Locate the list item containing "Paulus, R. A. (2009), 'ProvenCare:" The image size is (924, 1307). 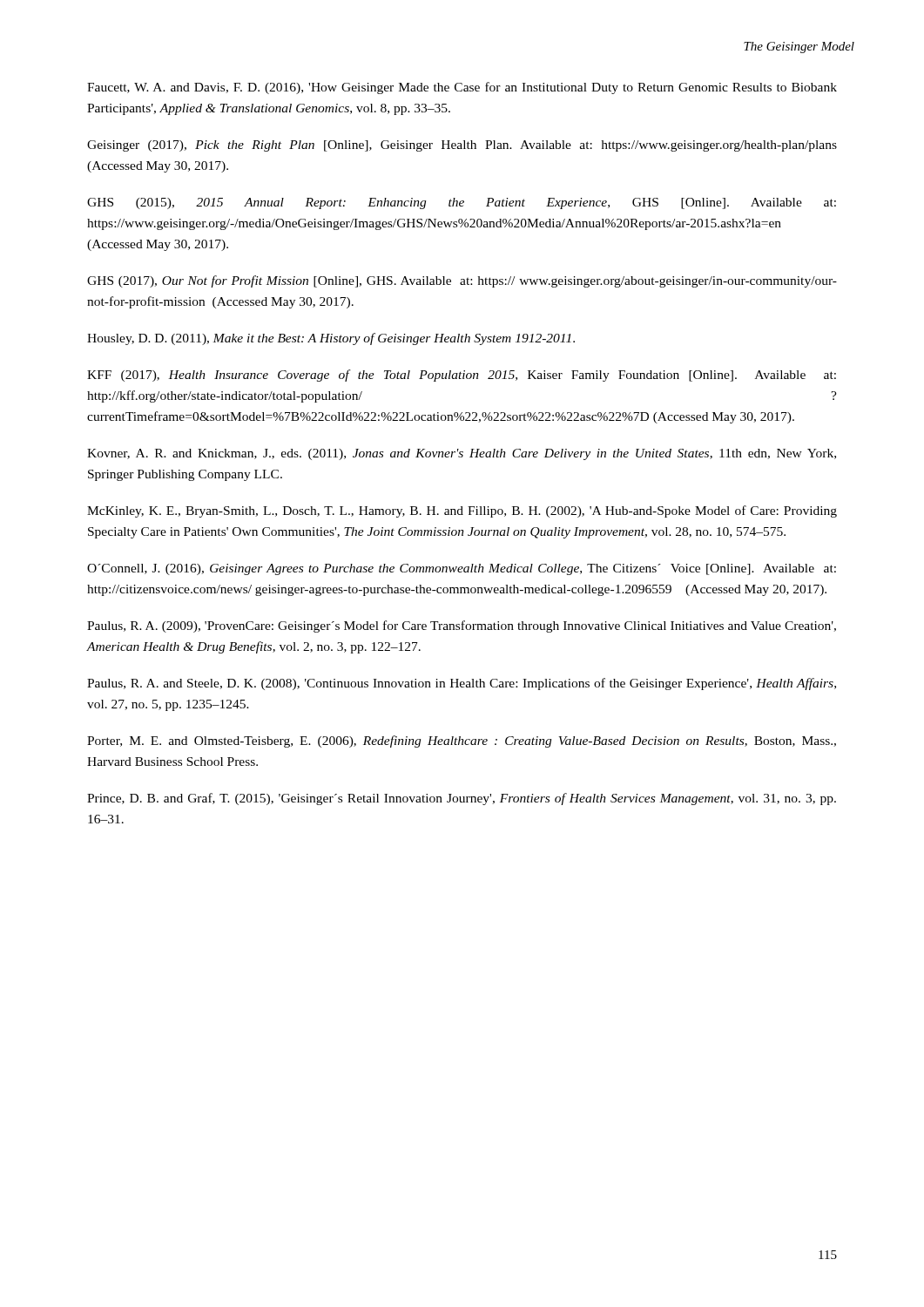(x=462, y=636)
